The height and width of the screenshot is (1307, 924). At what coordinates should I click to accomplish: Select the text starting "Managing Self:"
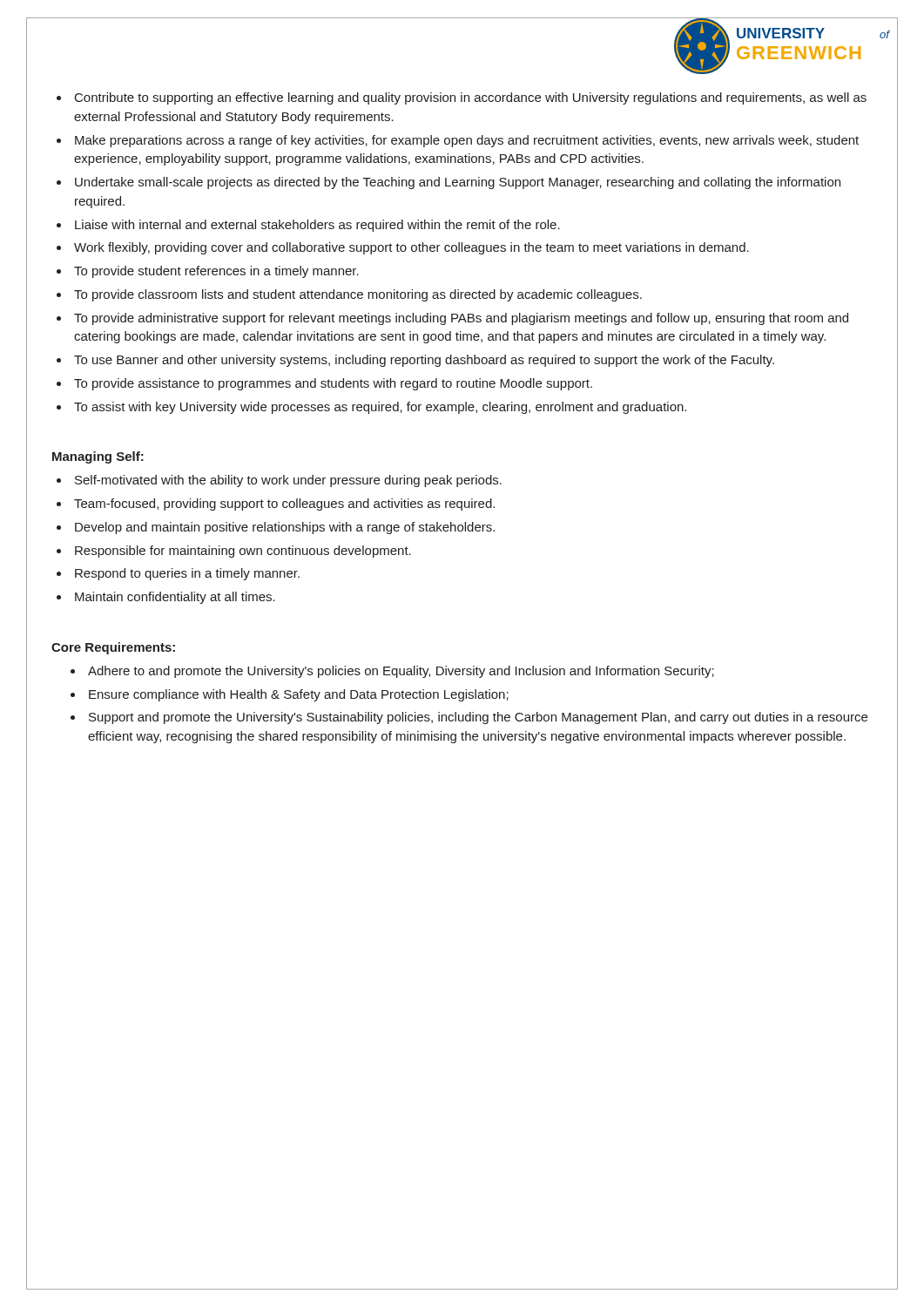(x=98, y=456)
